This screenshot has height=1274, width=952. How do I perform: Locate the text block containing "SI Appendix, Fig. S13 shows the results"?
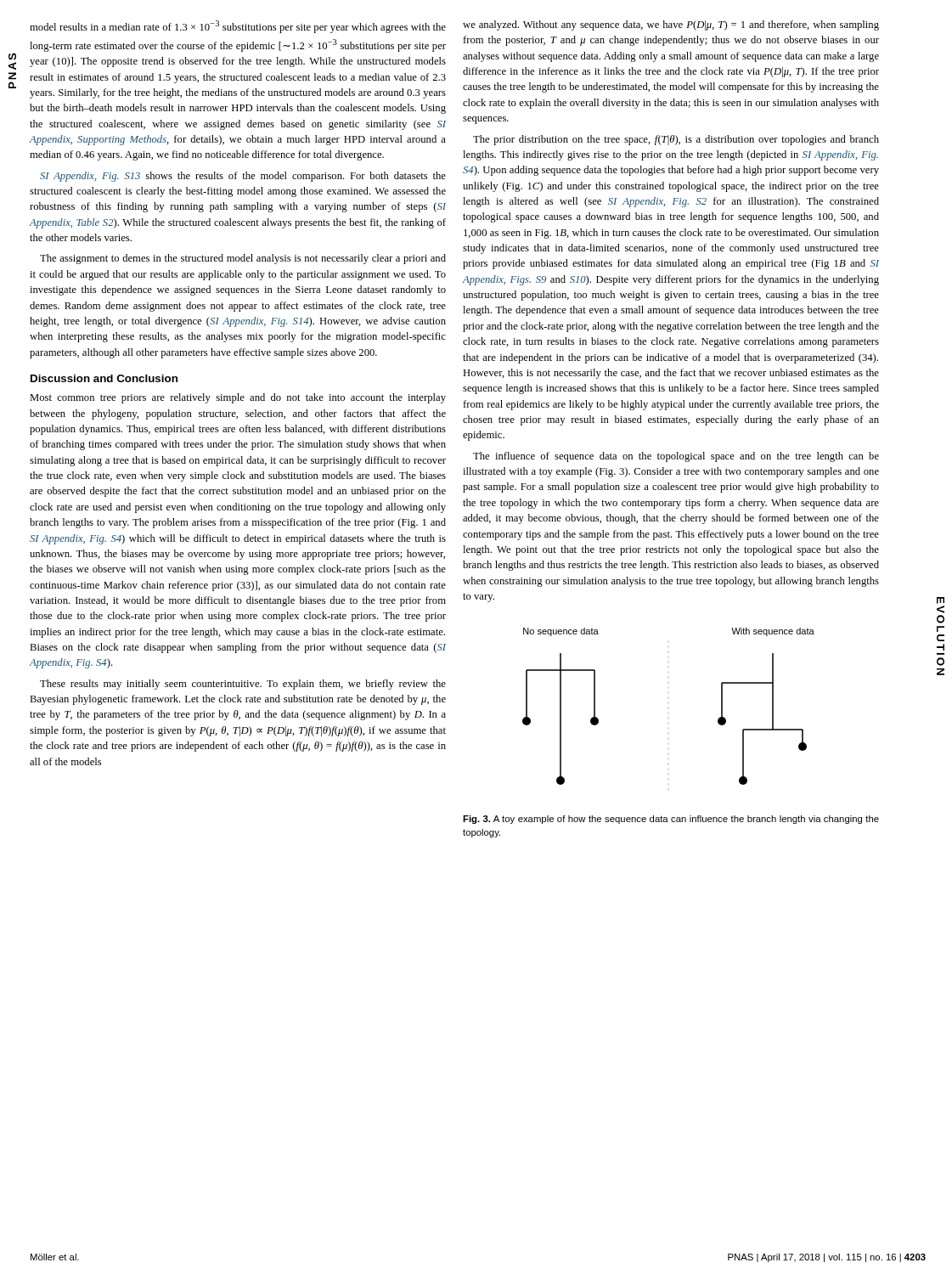point(238,207)
